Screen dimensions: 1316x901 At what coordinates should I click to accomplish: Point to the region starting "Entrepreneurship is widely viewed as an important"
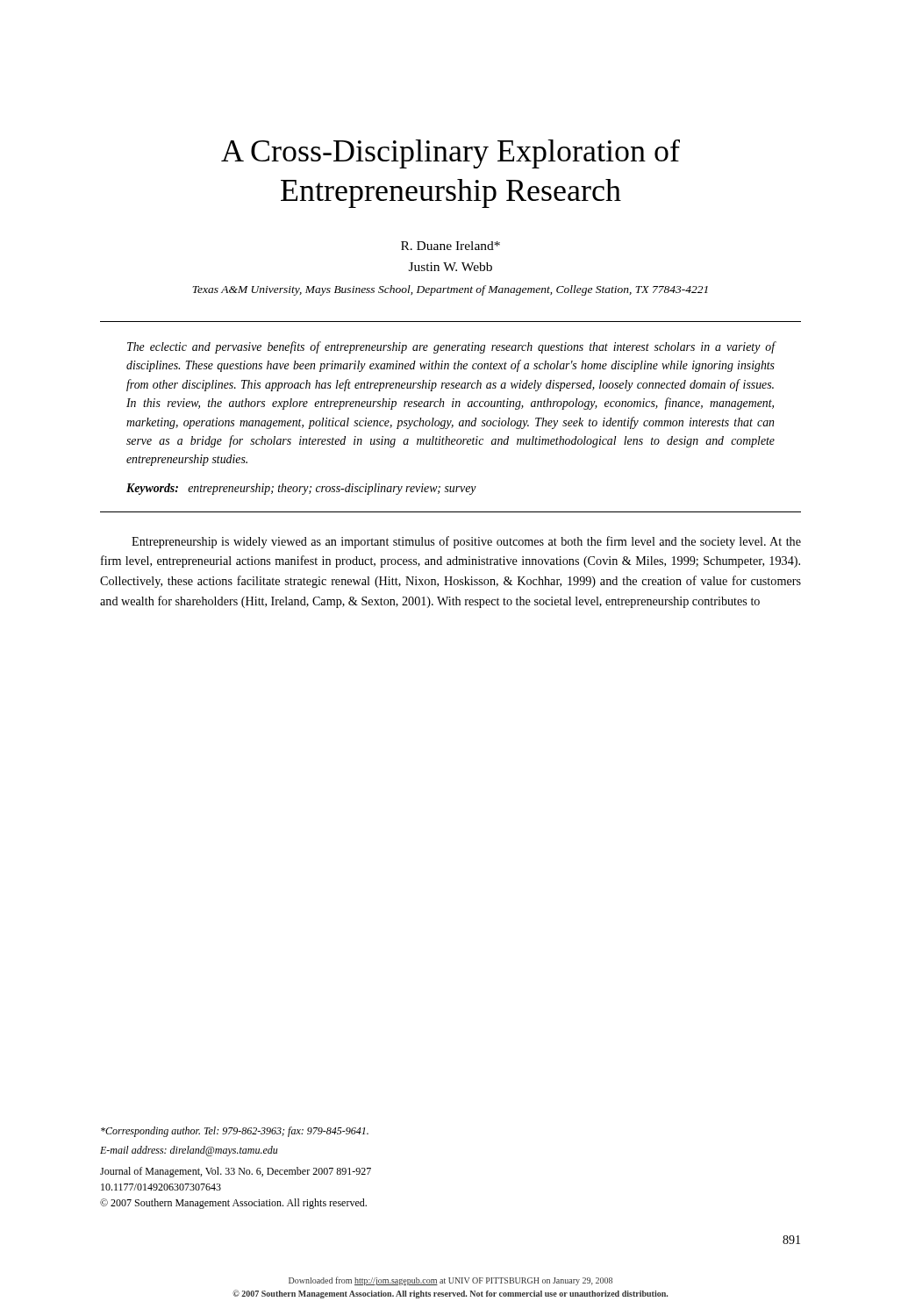pos(450,571)
